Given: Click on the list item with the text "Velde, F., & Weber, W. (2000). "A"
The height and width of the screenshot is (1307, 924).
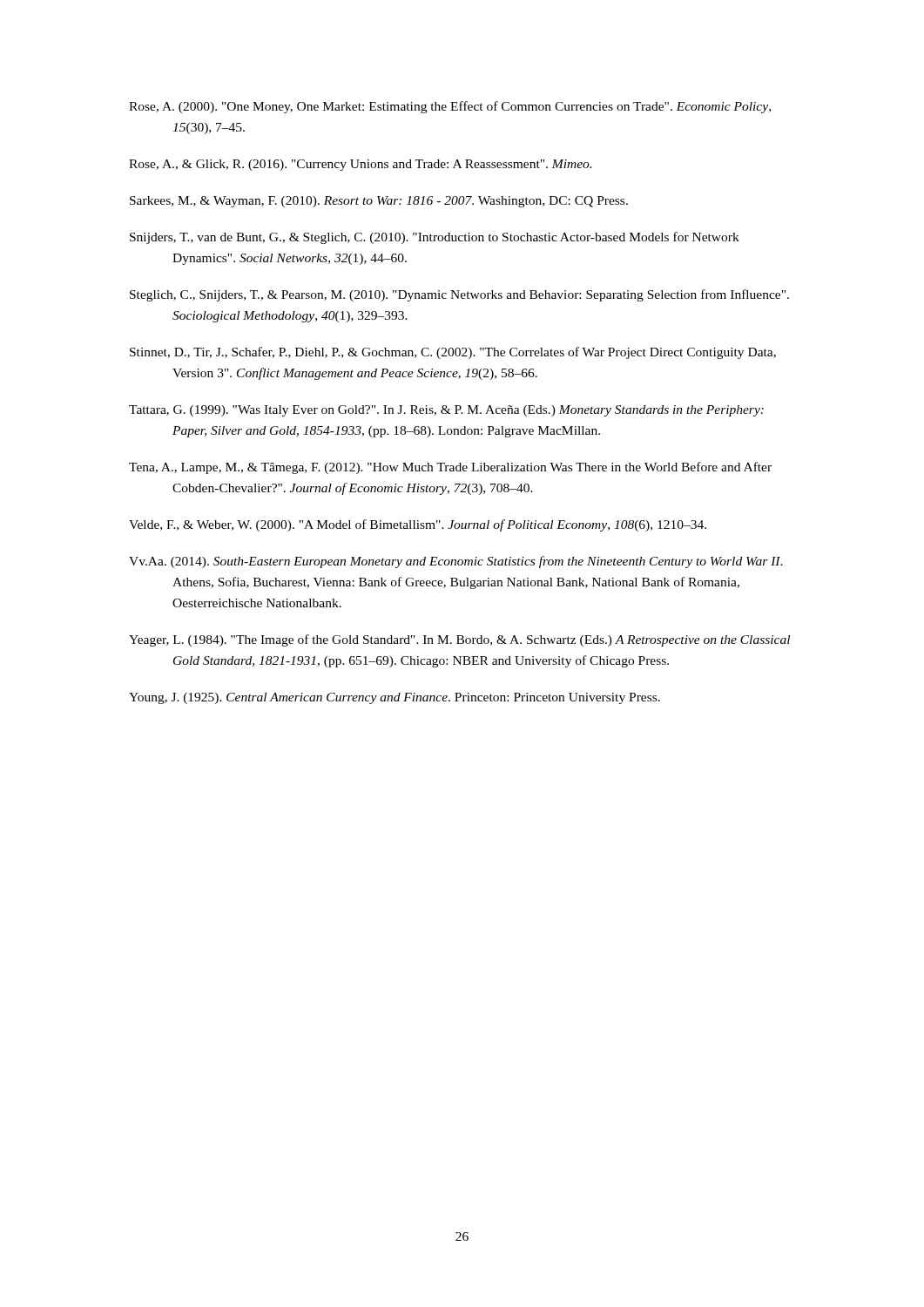Looking at the screenshot, I should [418, 524].
